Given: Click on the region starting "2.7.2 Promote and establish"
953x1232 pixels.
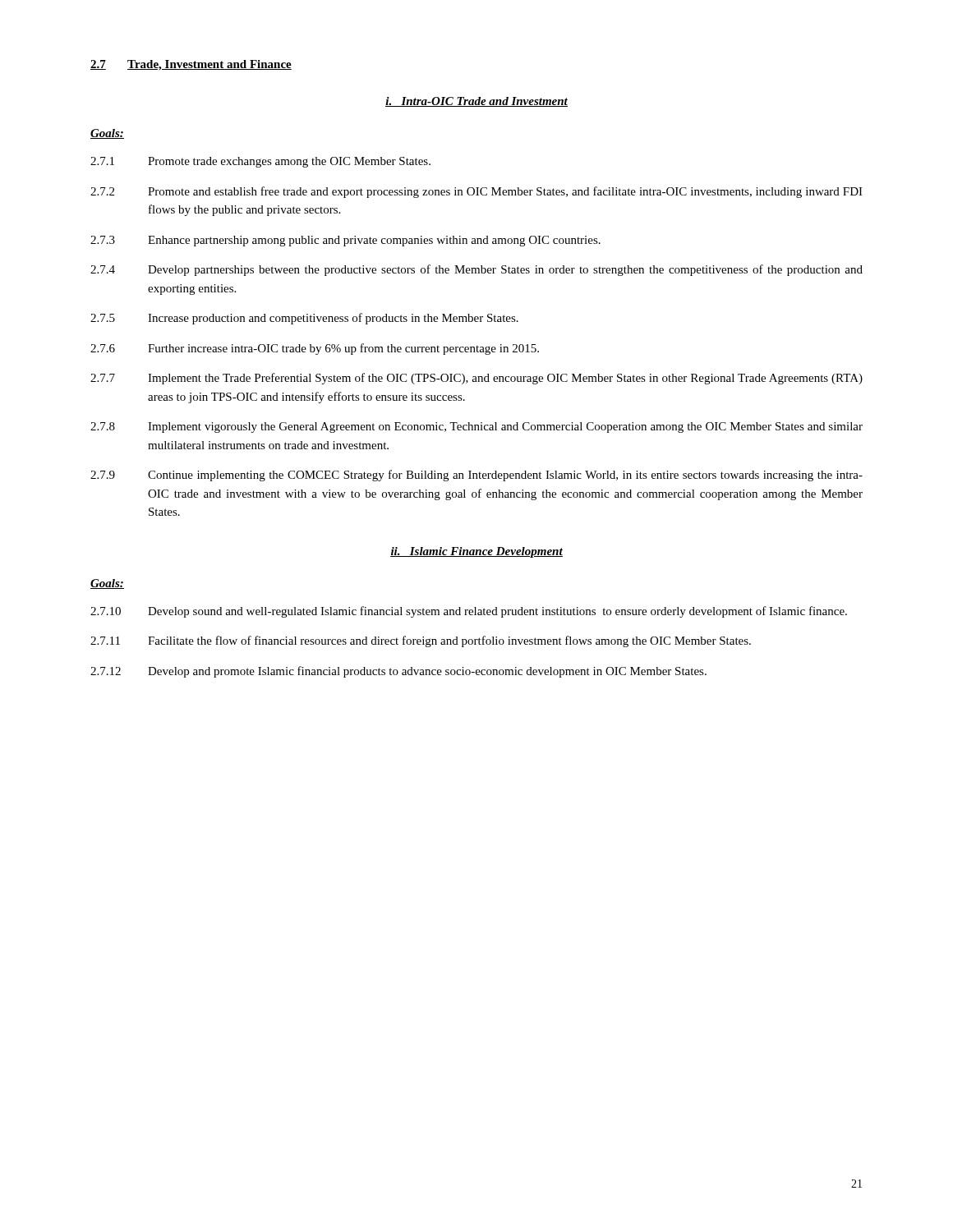Looking at the screenshot, I should click(476, 200).
